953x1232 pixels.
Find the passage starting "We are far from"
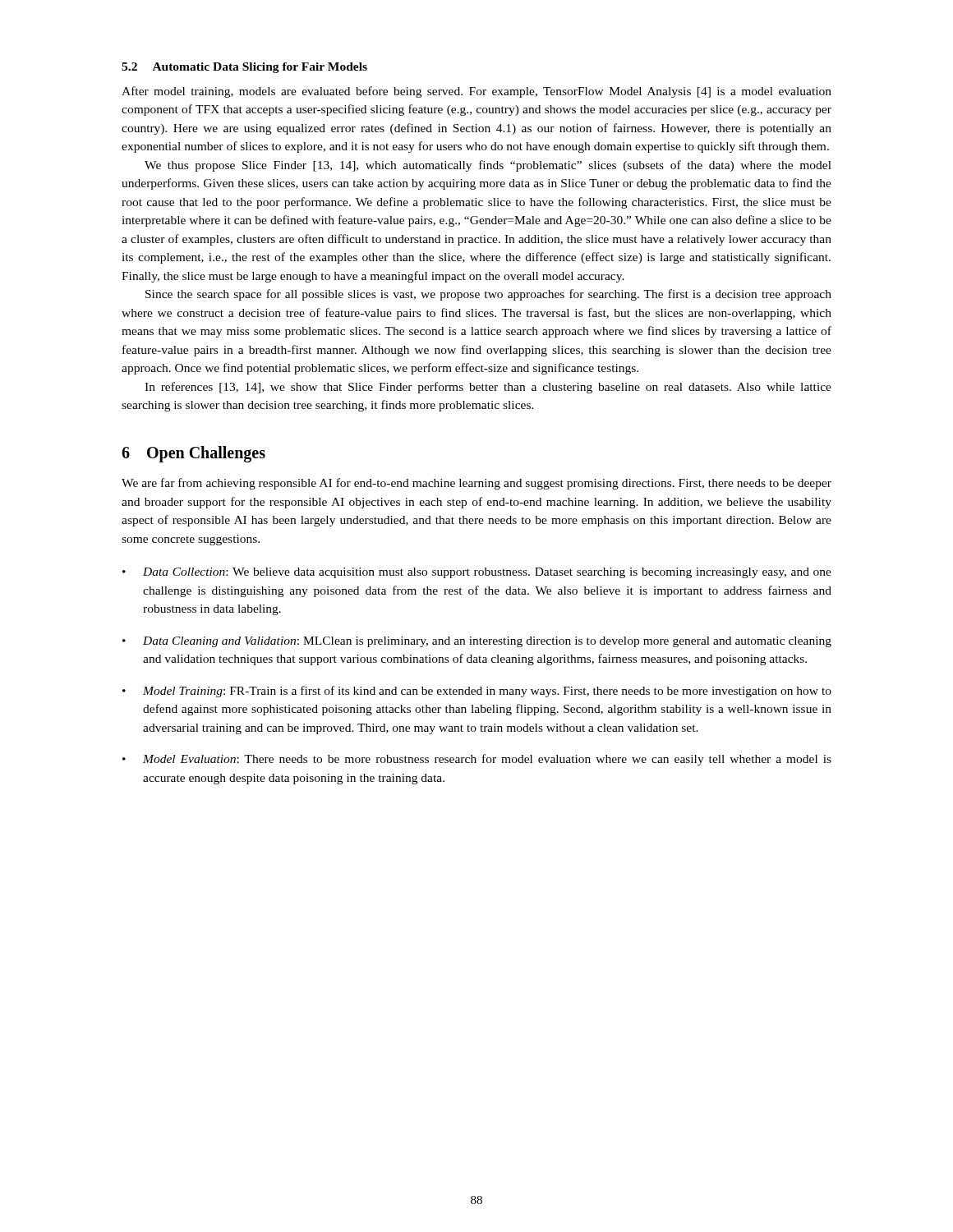pyautogui.click(x=476, y=511)
